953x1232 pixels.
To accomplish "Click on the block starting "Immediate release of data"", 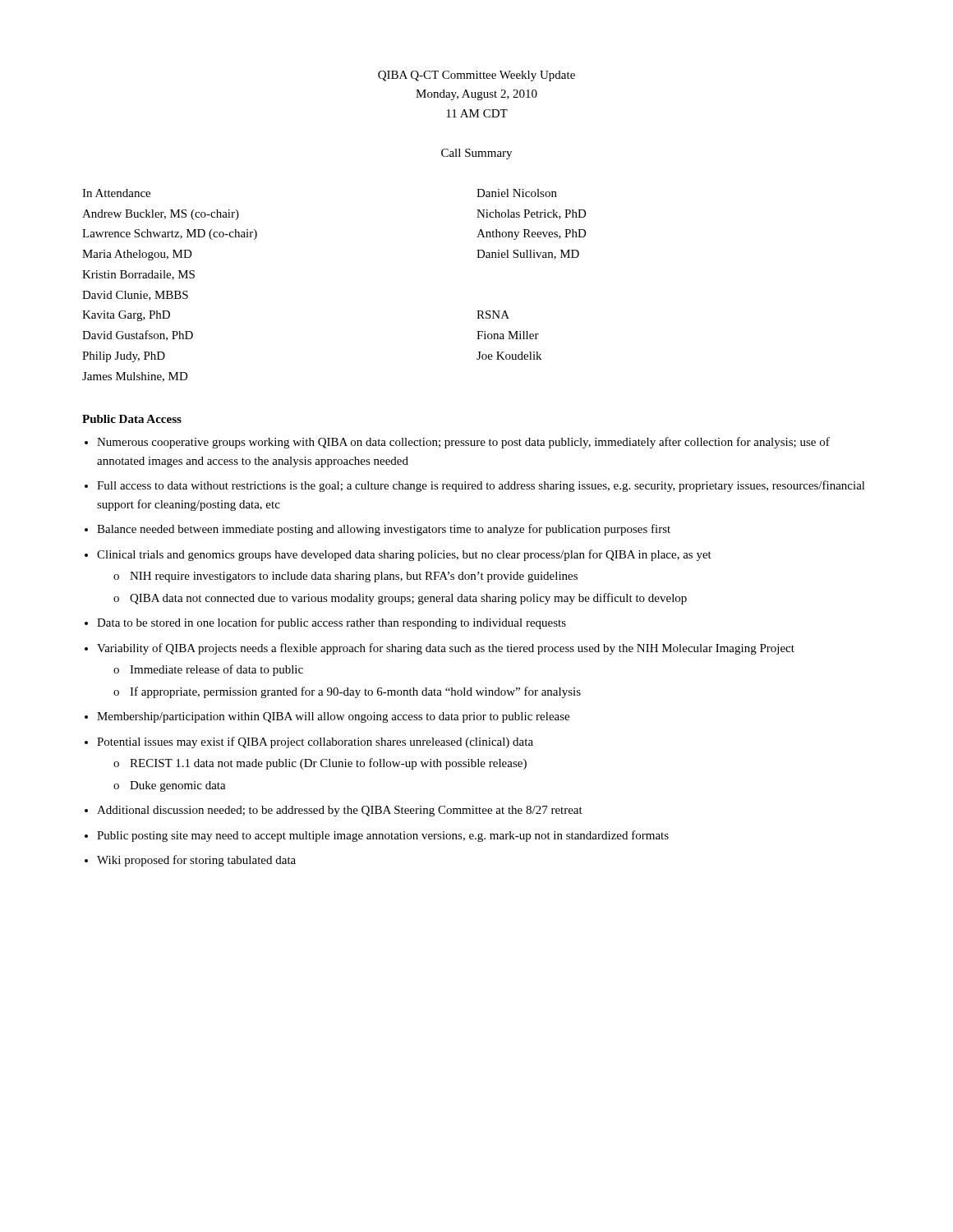I will point(217,670).
